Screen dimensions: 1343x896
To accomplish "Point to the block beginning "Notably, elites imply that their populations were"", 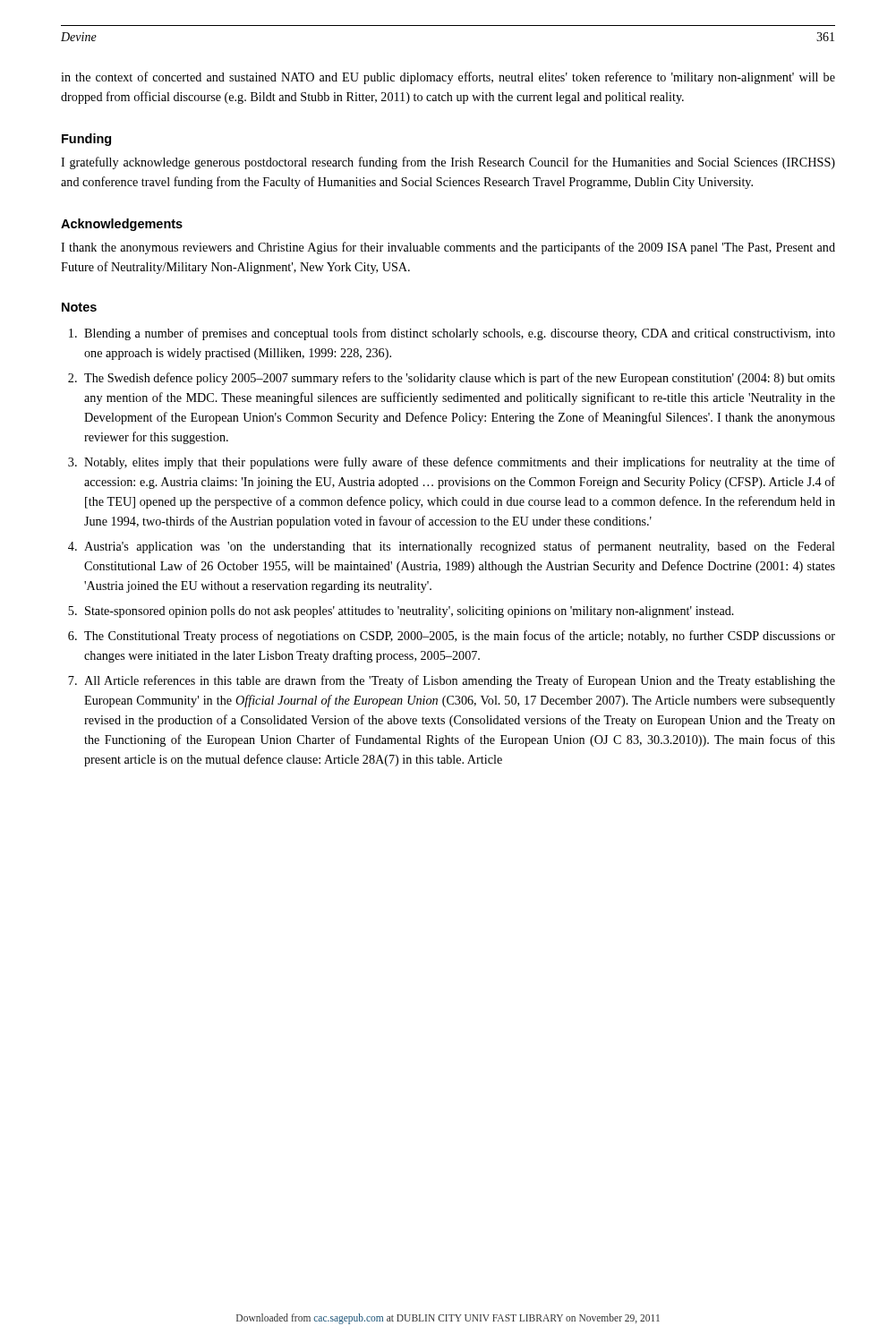I will [x=460, y=492].
